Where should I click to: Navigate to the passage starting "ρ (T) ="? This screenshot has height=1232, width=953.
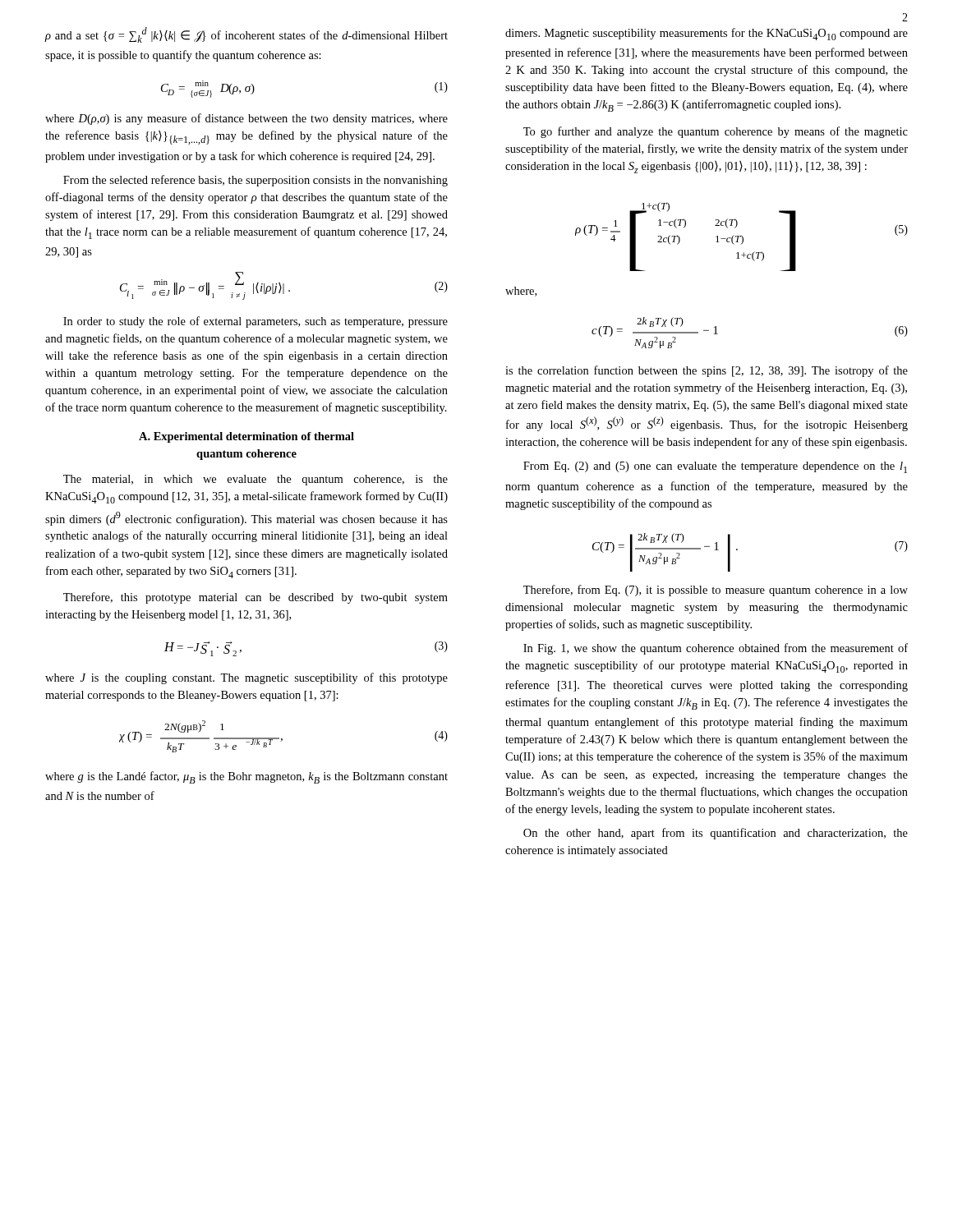[x=741, y=230]
